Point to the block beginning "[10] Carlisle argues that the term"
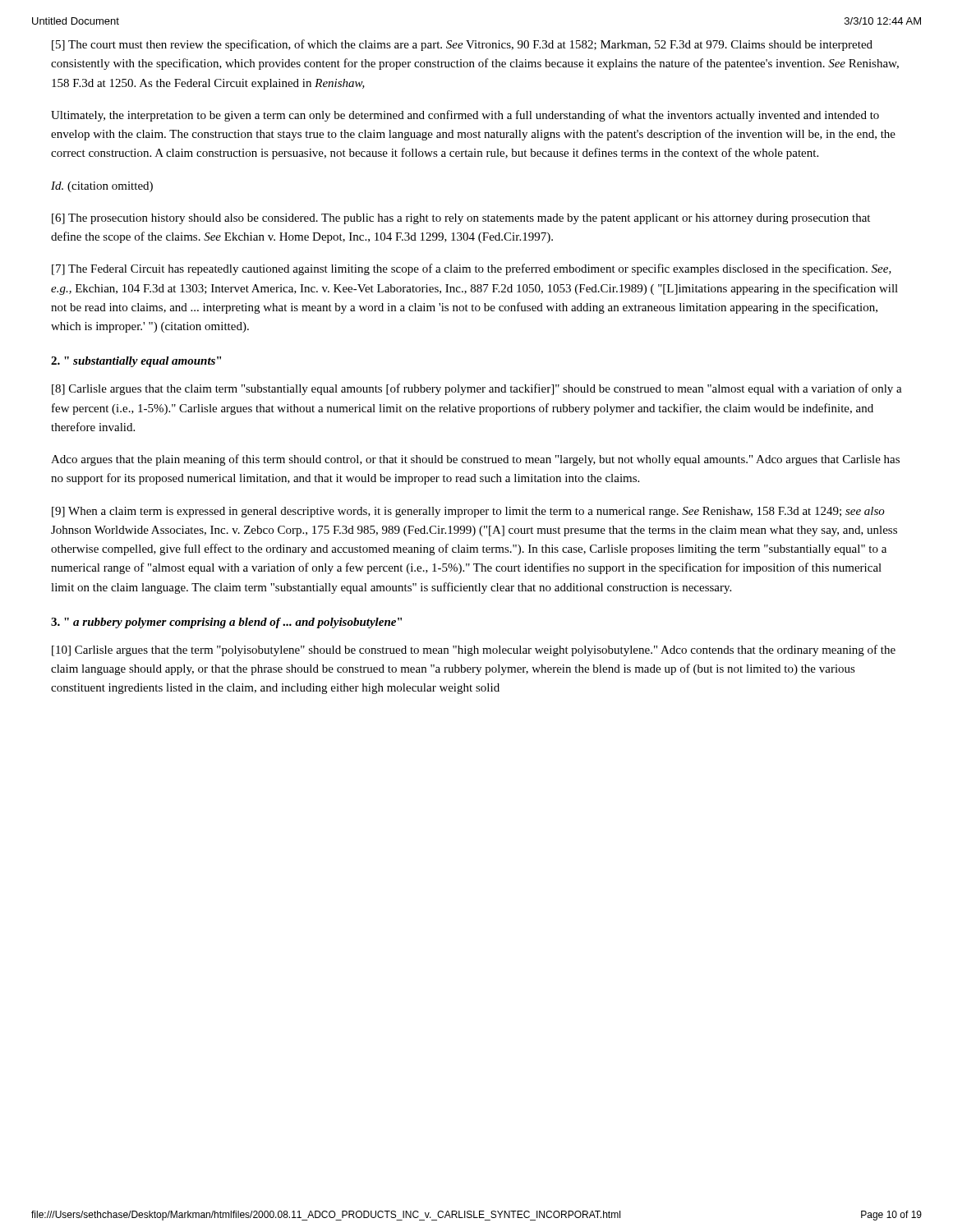Screen dimensions: 1232x953 (473, 669)
